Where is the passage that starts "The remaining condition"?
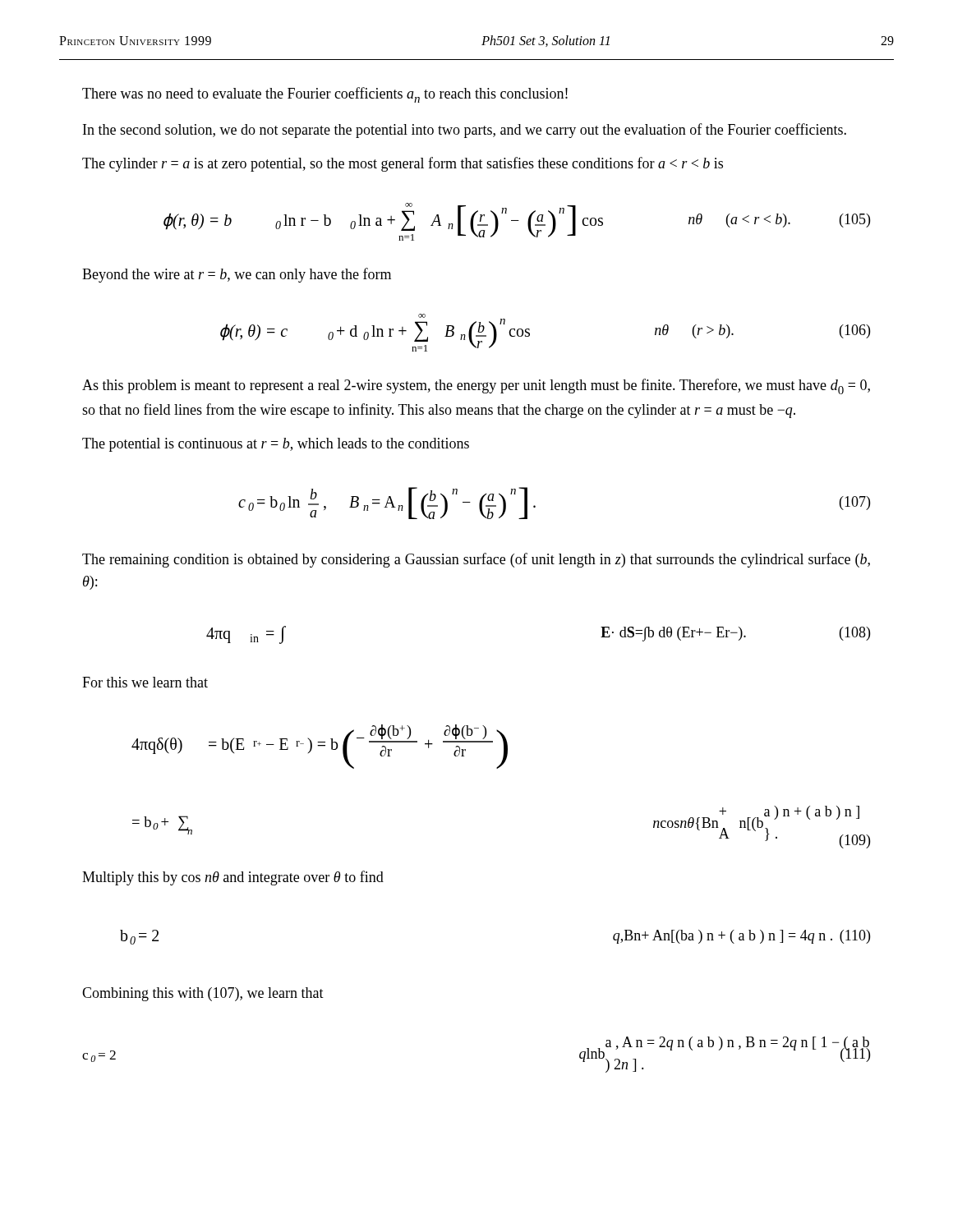This screenshot has height=1232, width=953. (476, 571)
